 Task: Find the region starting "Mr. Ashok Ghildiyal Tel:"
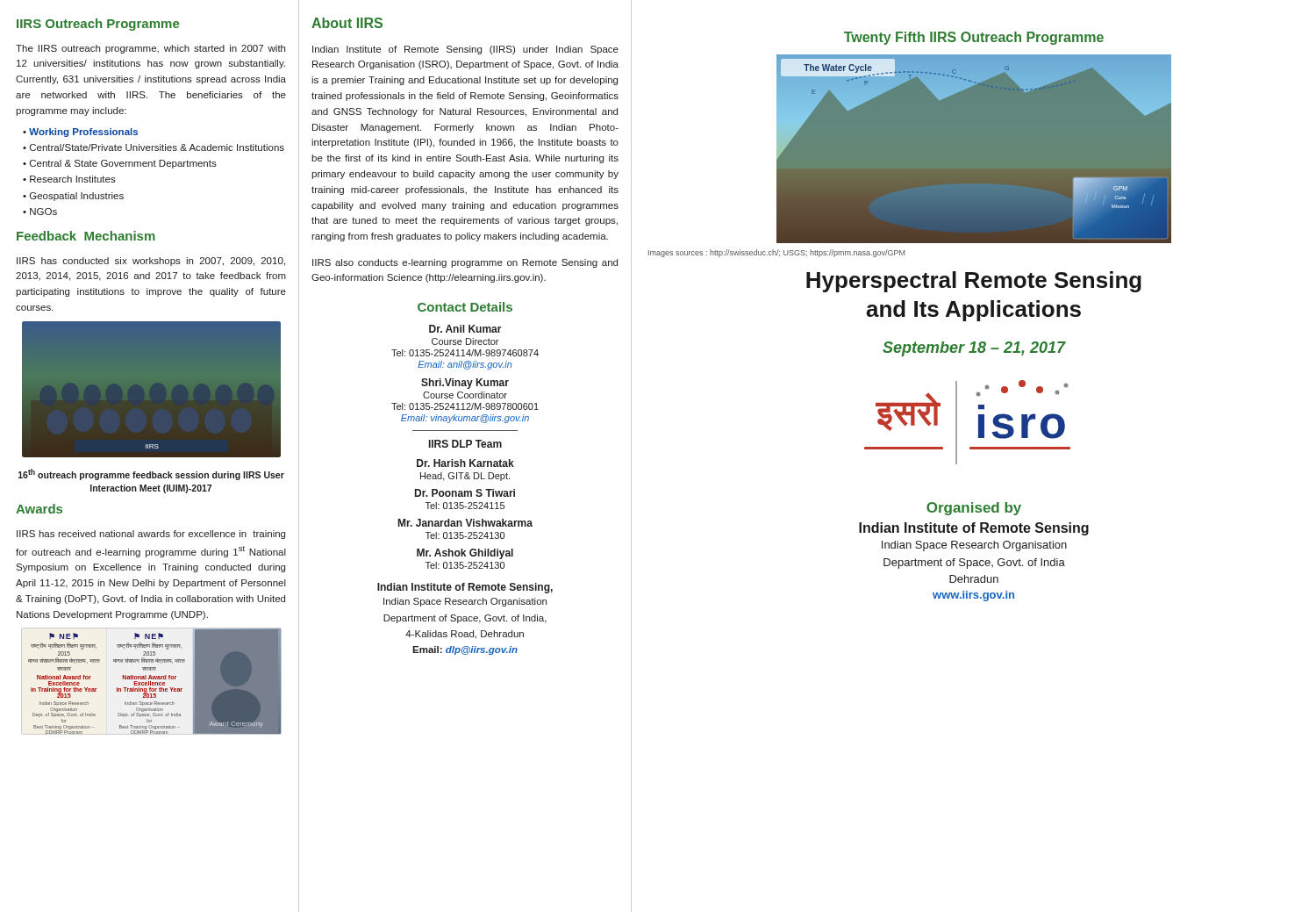465,559
